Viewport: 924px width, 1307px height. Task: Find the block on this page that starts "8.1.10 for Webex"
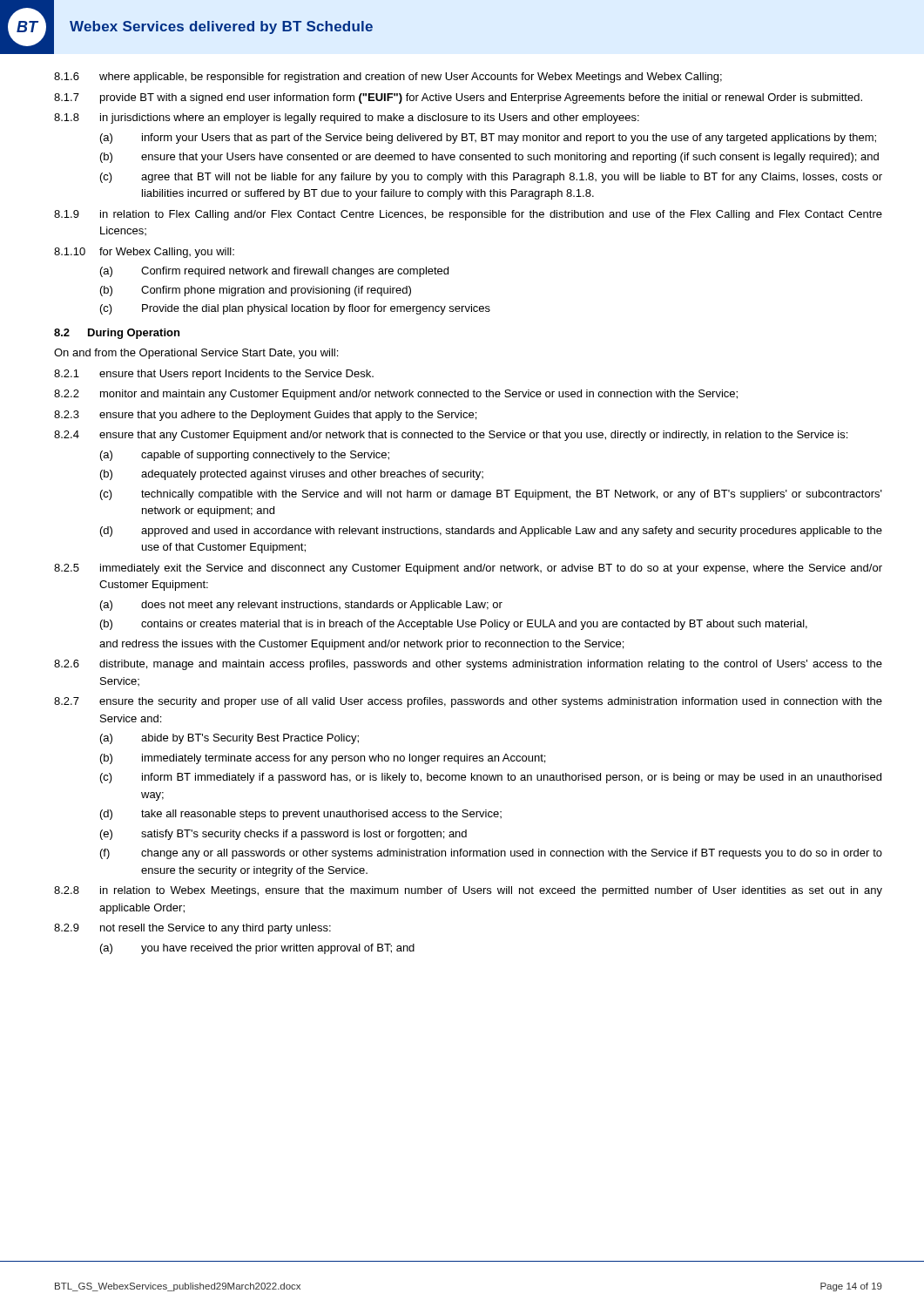pos(144,253)
